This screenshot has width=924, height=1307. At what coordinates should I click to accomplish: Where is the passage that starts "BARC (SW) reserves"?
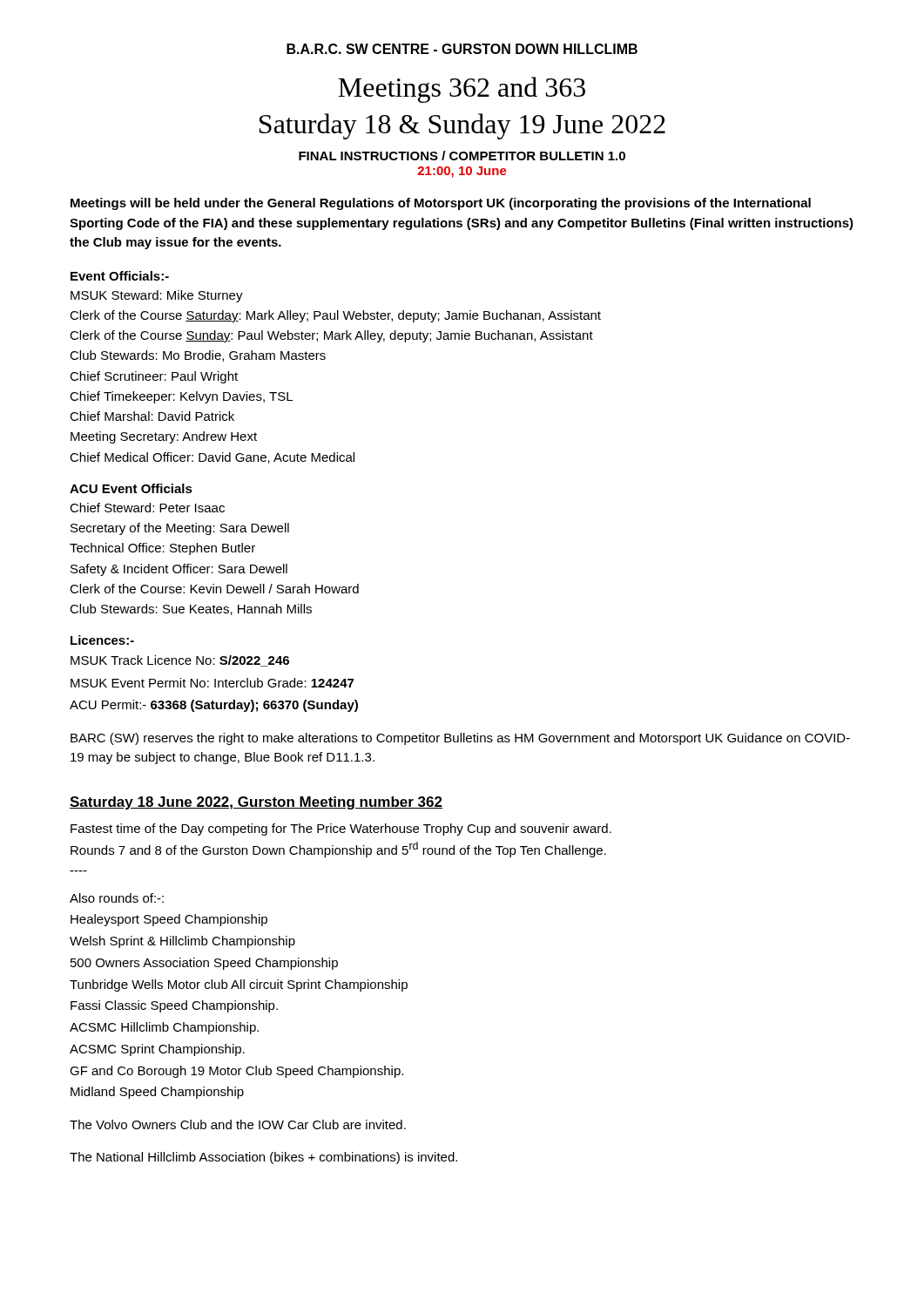[x=460, y=747]
